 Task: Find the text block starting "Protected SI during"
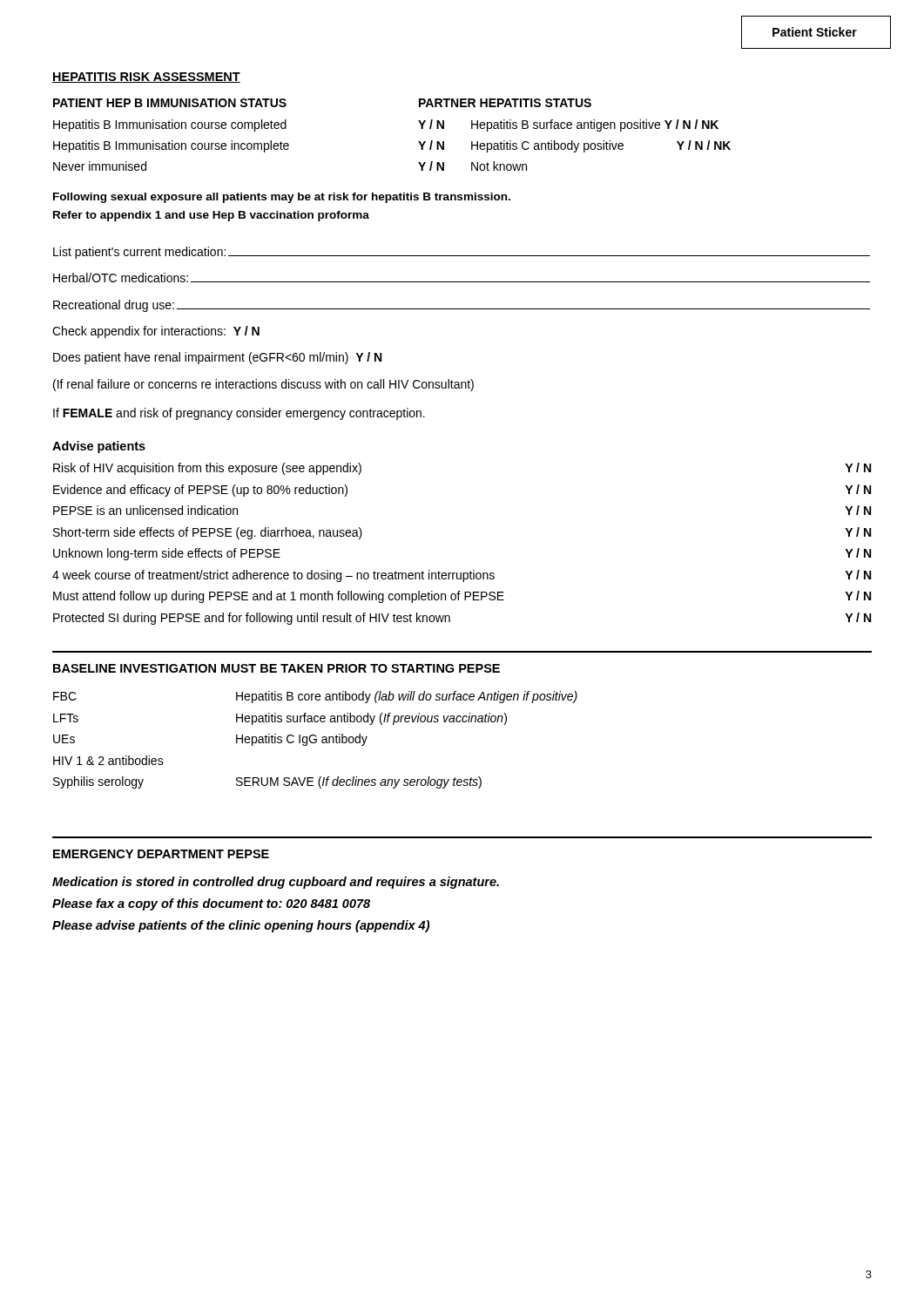click(250, 618)
